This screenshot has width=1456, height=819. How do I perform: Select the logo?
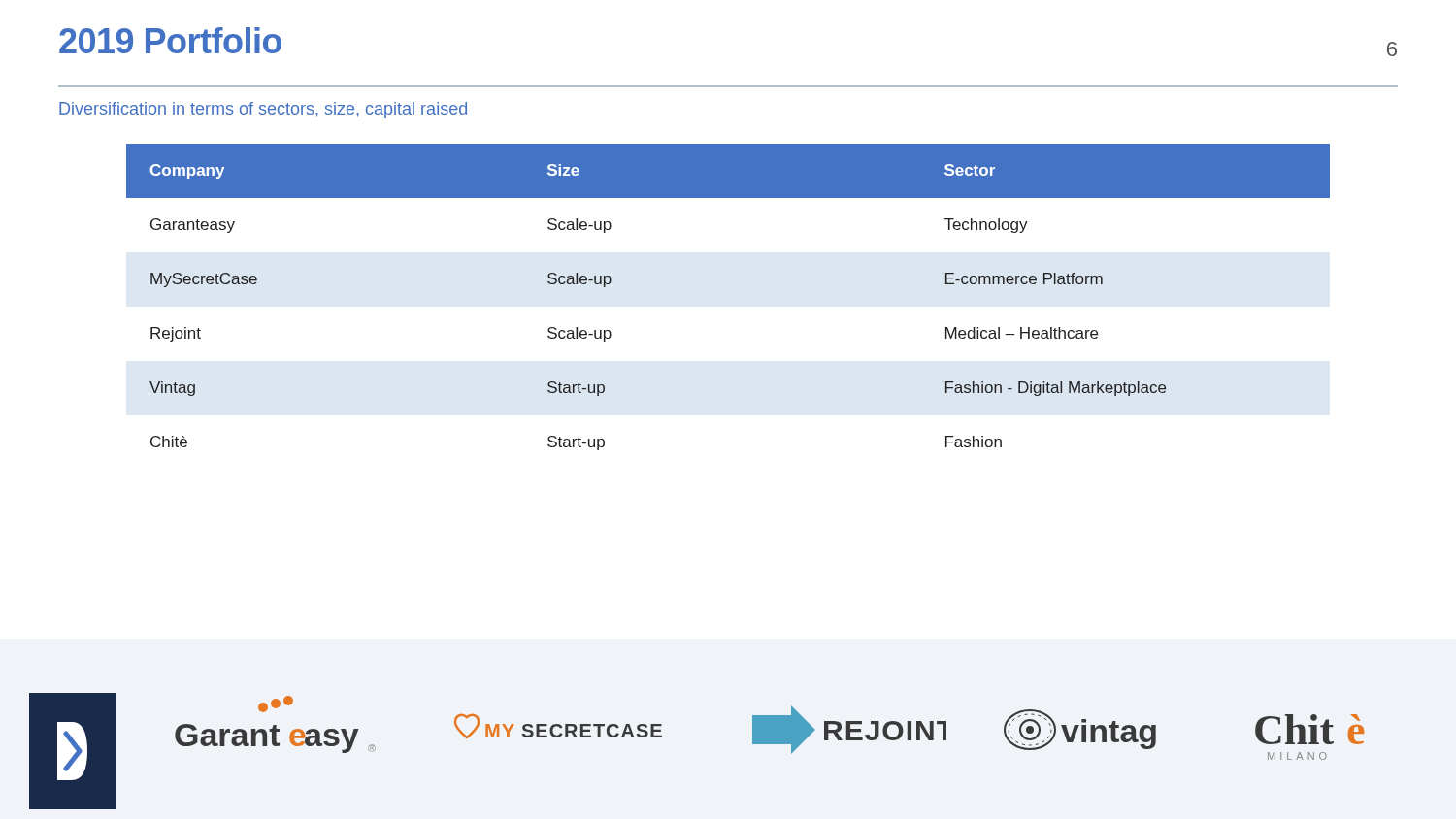[728, 729]
